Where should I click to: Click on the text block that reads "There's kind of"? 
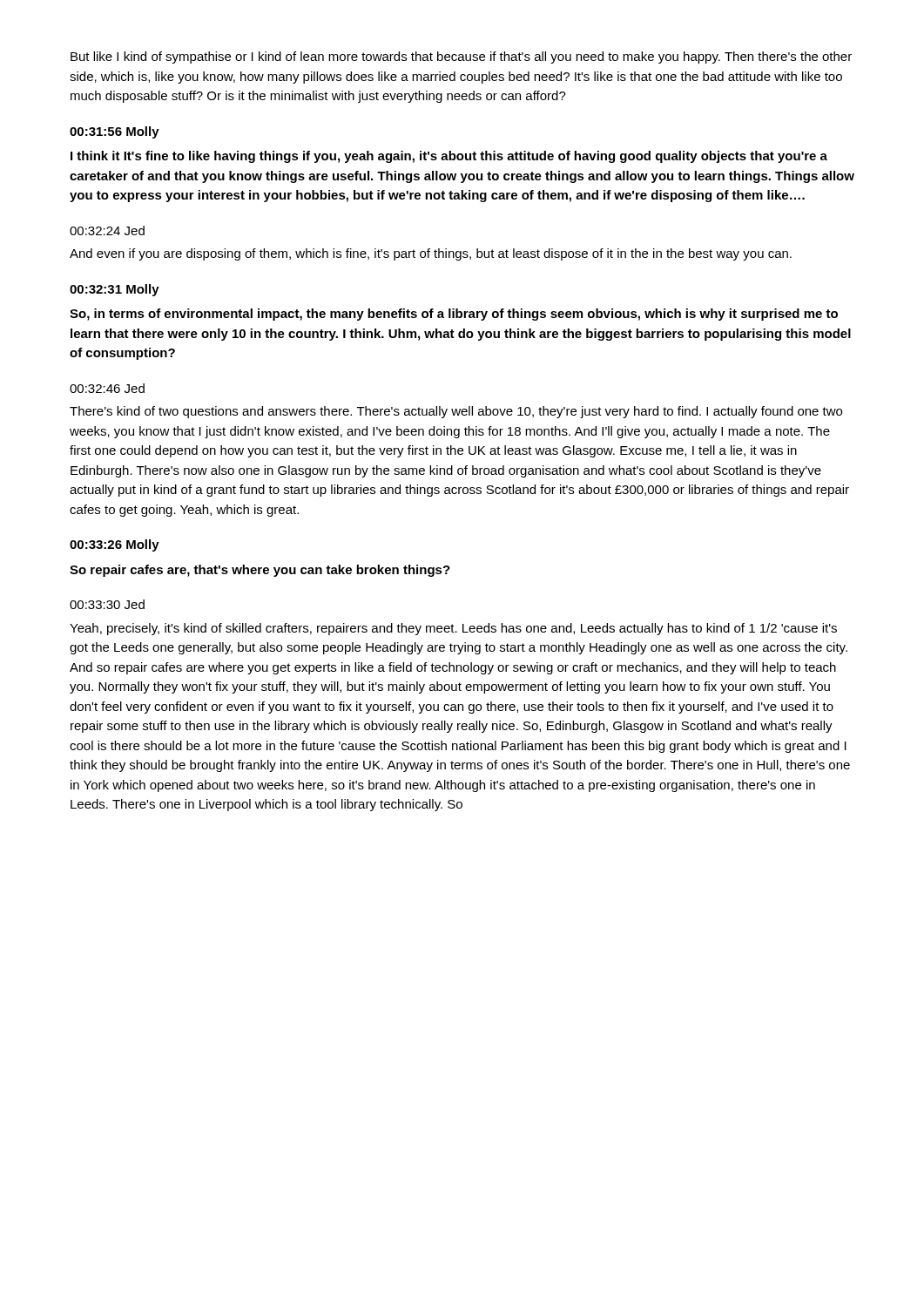459,460
